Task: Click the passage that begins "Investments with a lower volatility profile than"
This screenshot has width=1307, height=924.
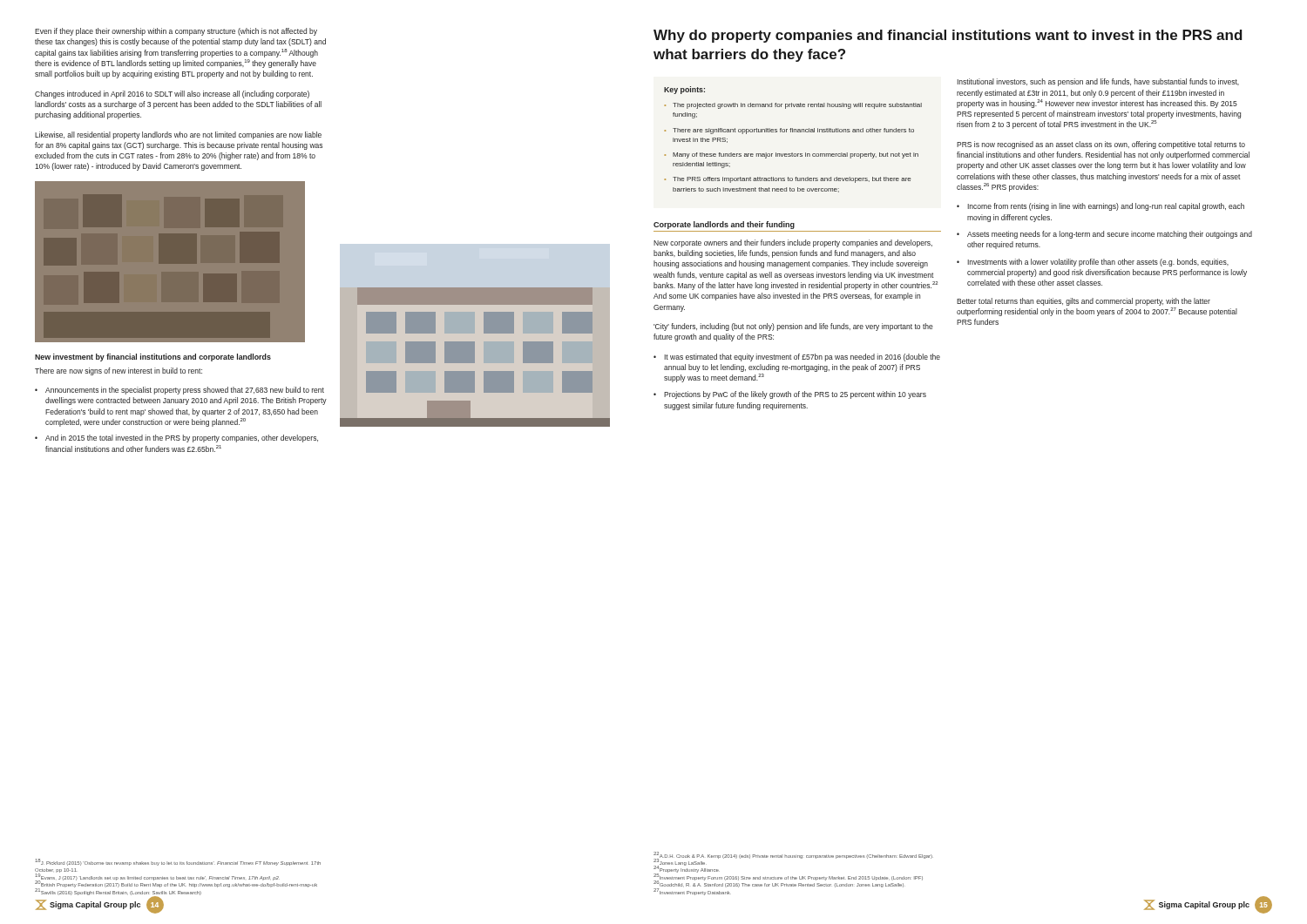Action: pos(1107,272)
